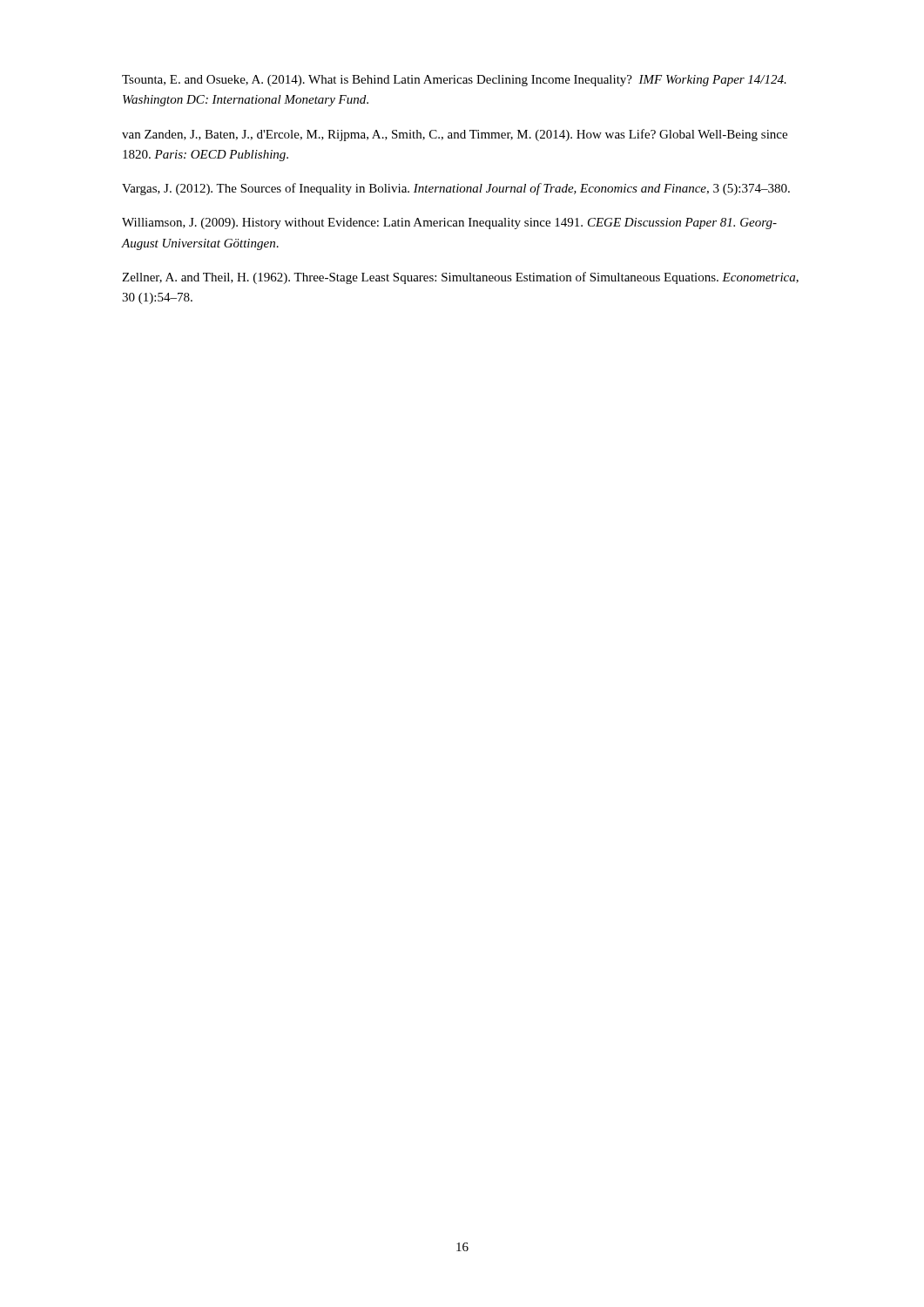This screenshot has width=924, height=1307.
Task: Find the passage starting "van Zanden, J., Baten, J., d'Ercole, M.,"
Action: point(462,144)
